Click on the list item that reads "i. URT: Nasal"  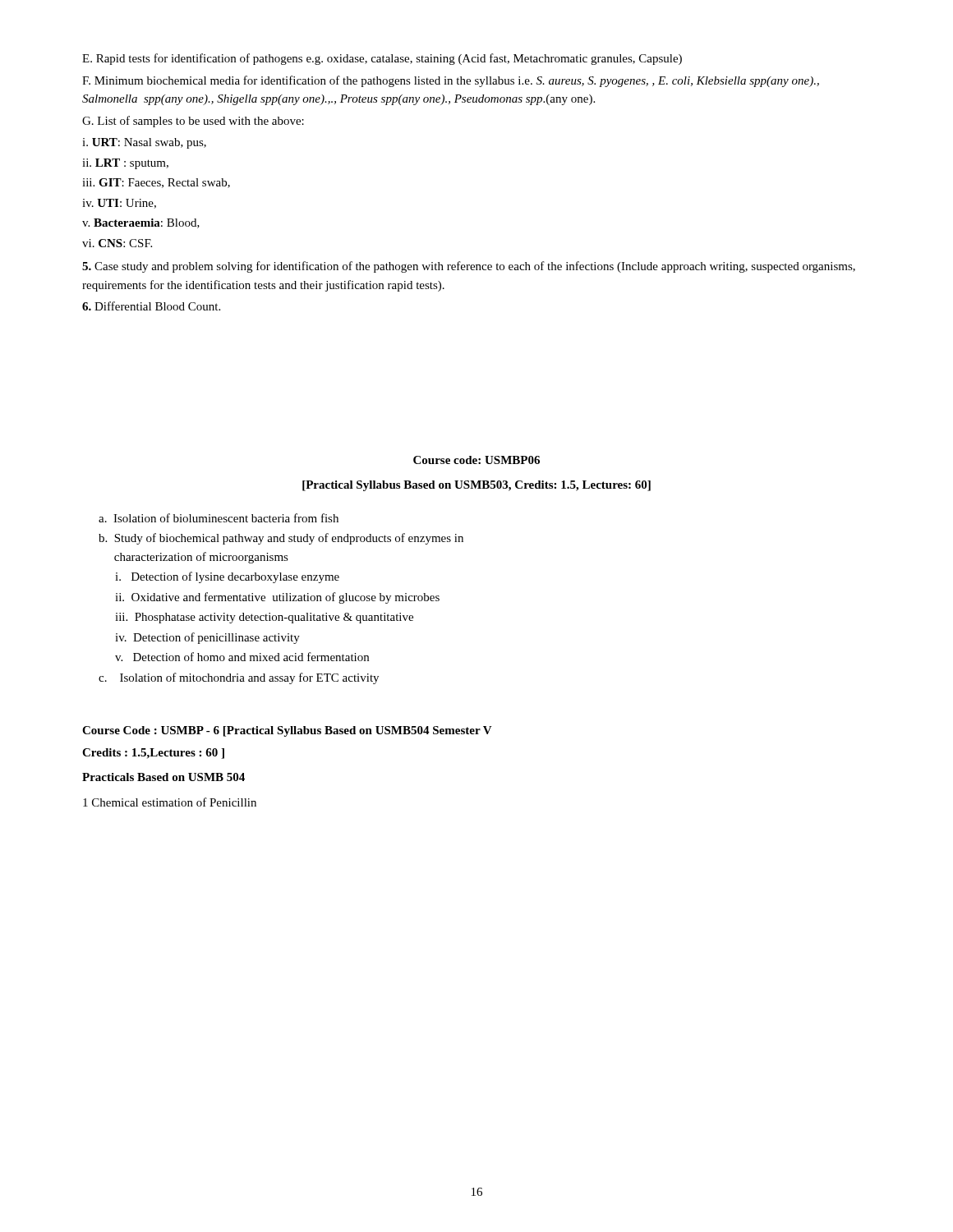pos(144,142)
